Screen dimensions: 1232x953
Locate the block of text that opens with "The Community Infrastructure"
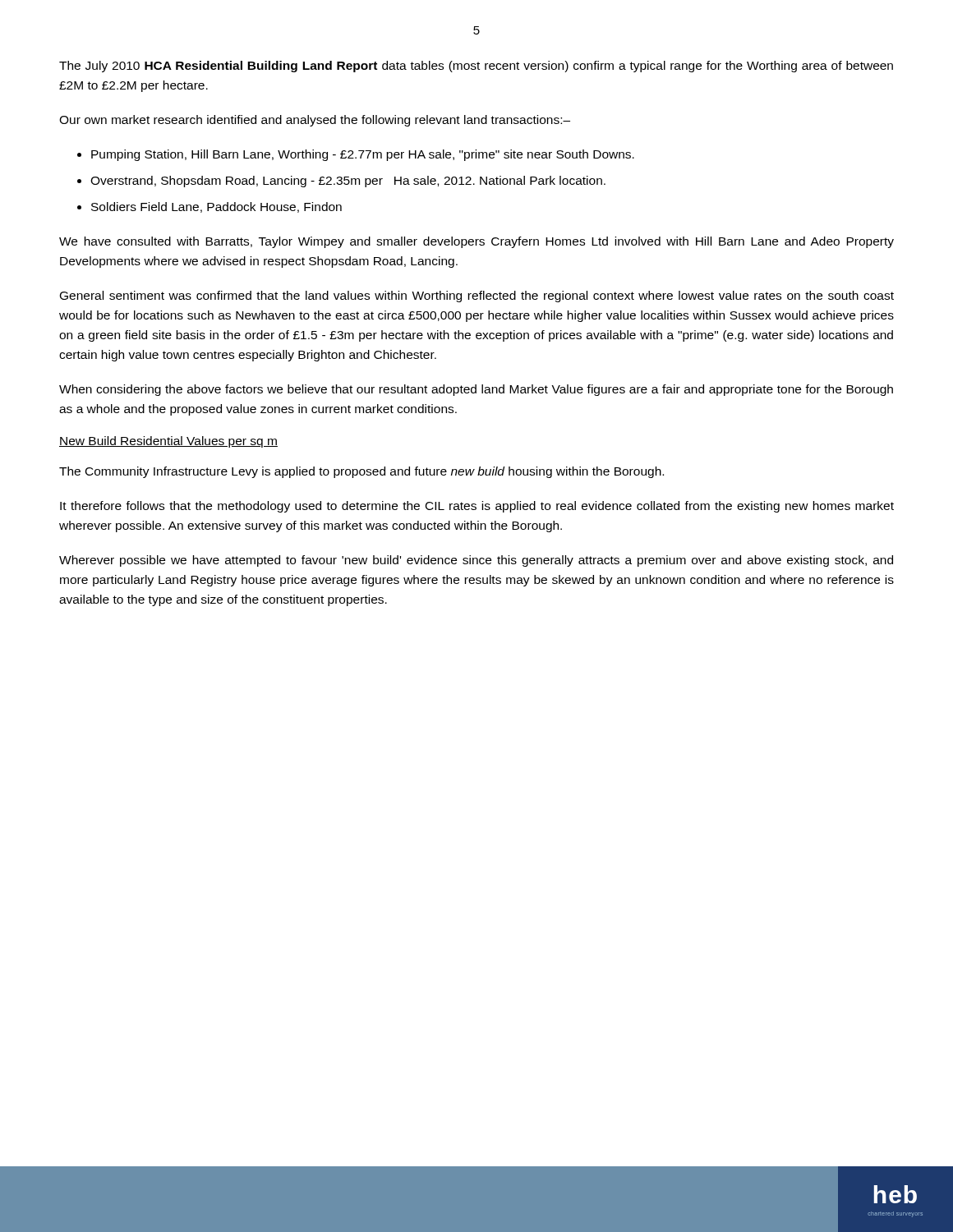[x=362, y=471]
